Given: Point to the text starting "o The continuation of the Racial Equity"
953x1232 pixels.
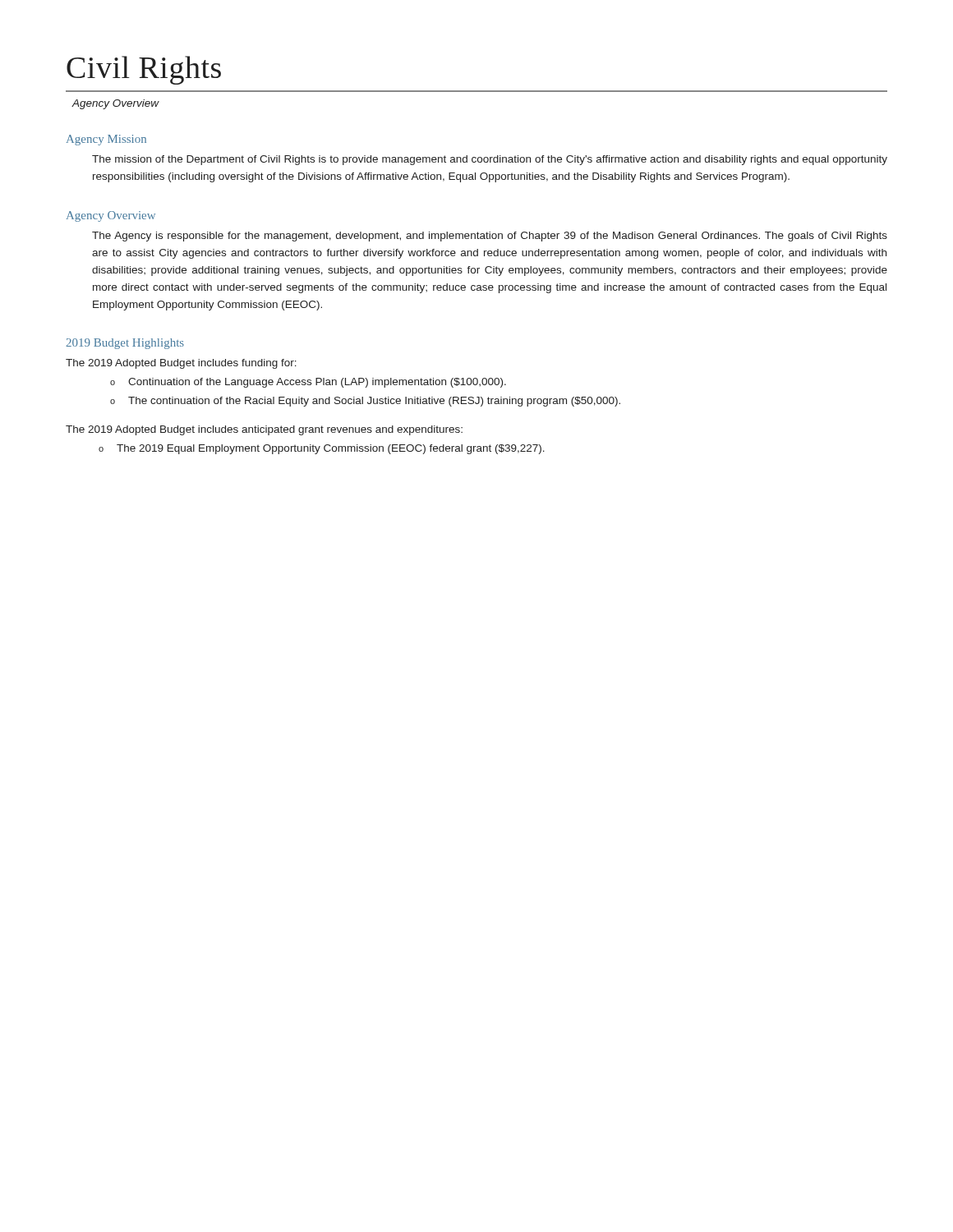Looking at the screenshot, I should (x=499, y=401).
